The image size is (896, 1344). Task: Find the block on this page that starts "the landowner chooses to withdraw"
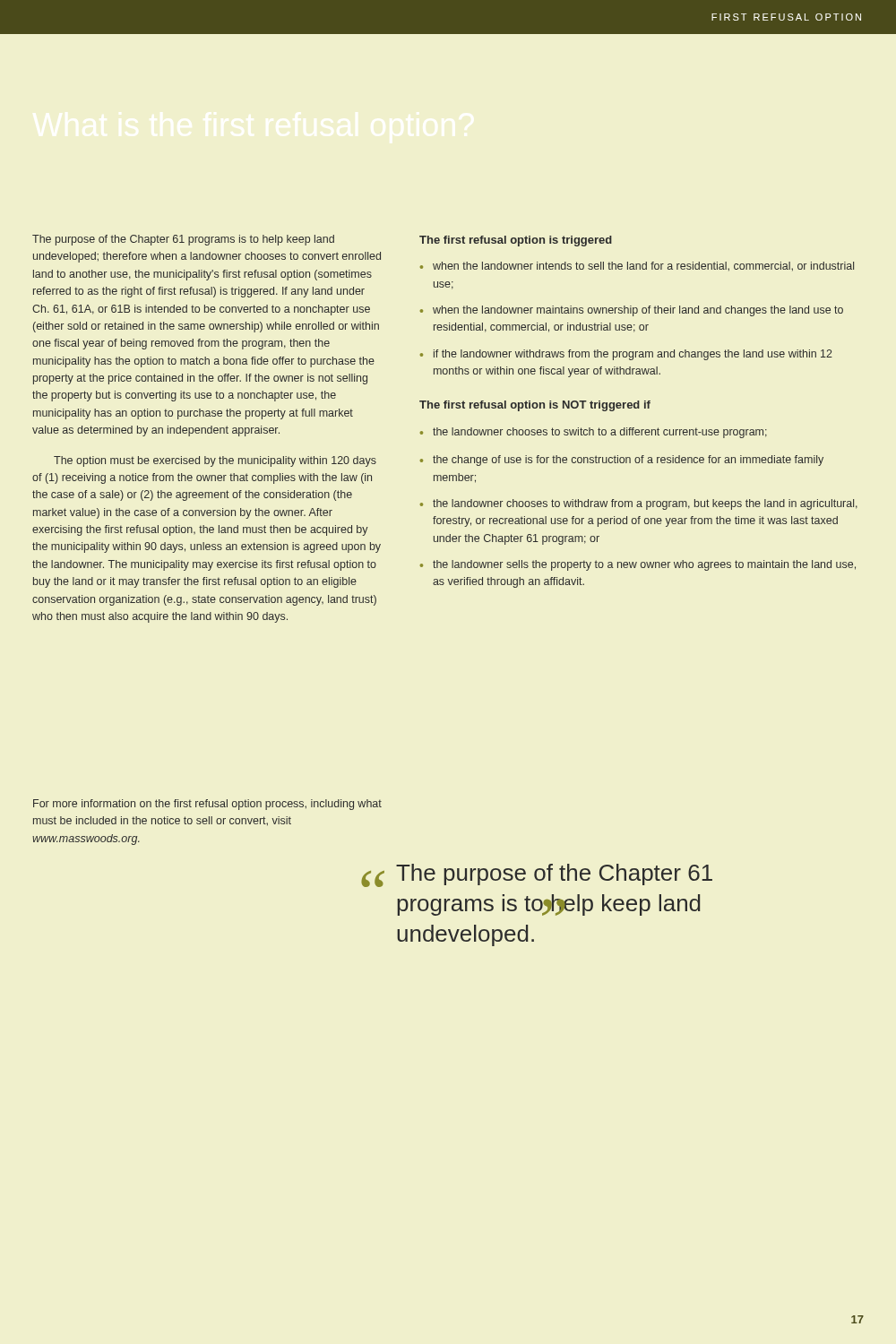(639, 521)
